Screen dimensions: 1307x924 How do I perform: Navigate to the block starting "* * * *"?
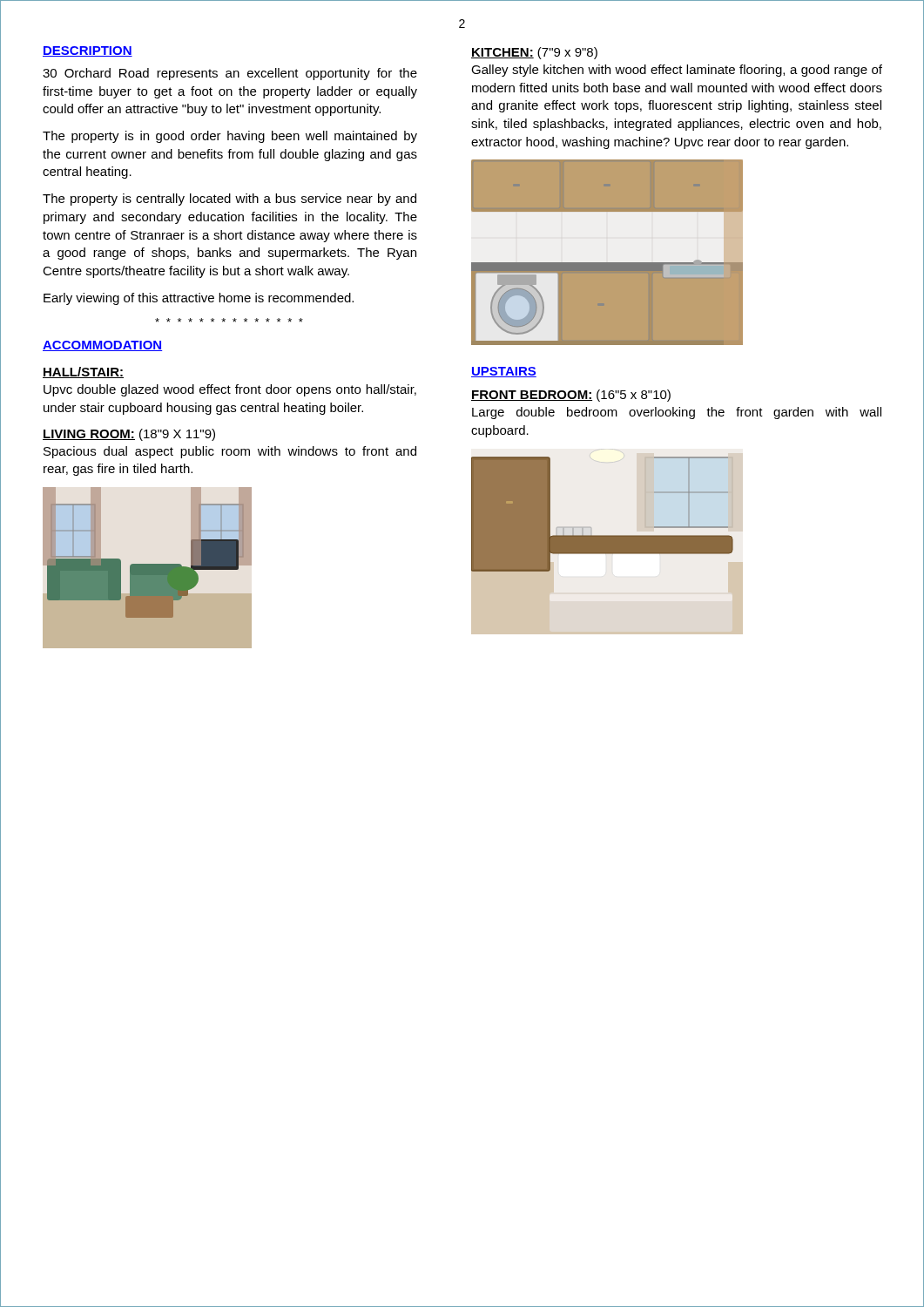pyautogui.click(x=230, y=322)
